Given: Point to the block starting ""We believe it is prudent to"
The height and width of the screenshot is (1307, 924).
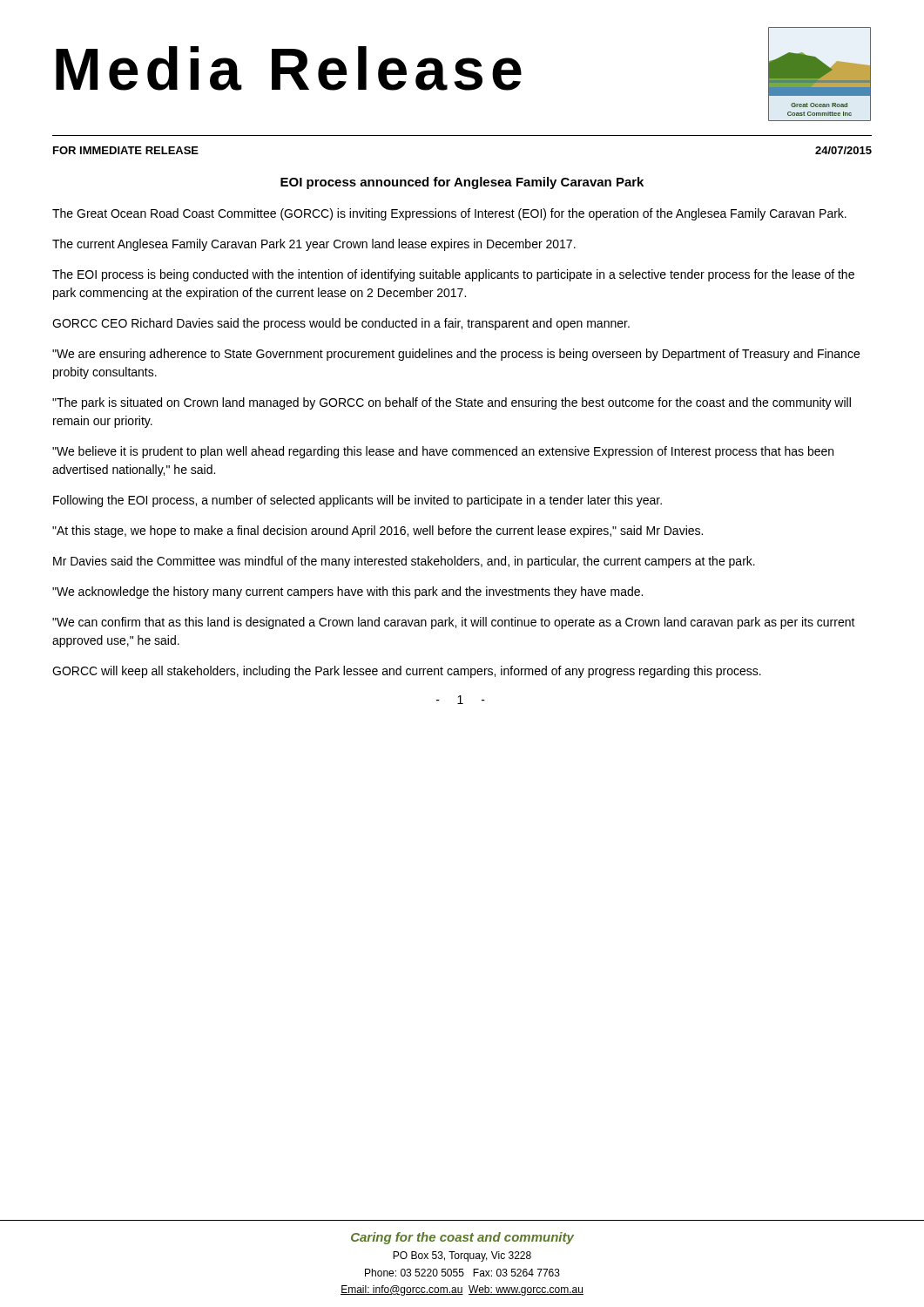Looking at the screenshot, I should pyautogui.click(x=443, y=461).
